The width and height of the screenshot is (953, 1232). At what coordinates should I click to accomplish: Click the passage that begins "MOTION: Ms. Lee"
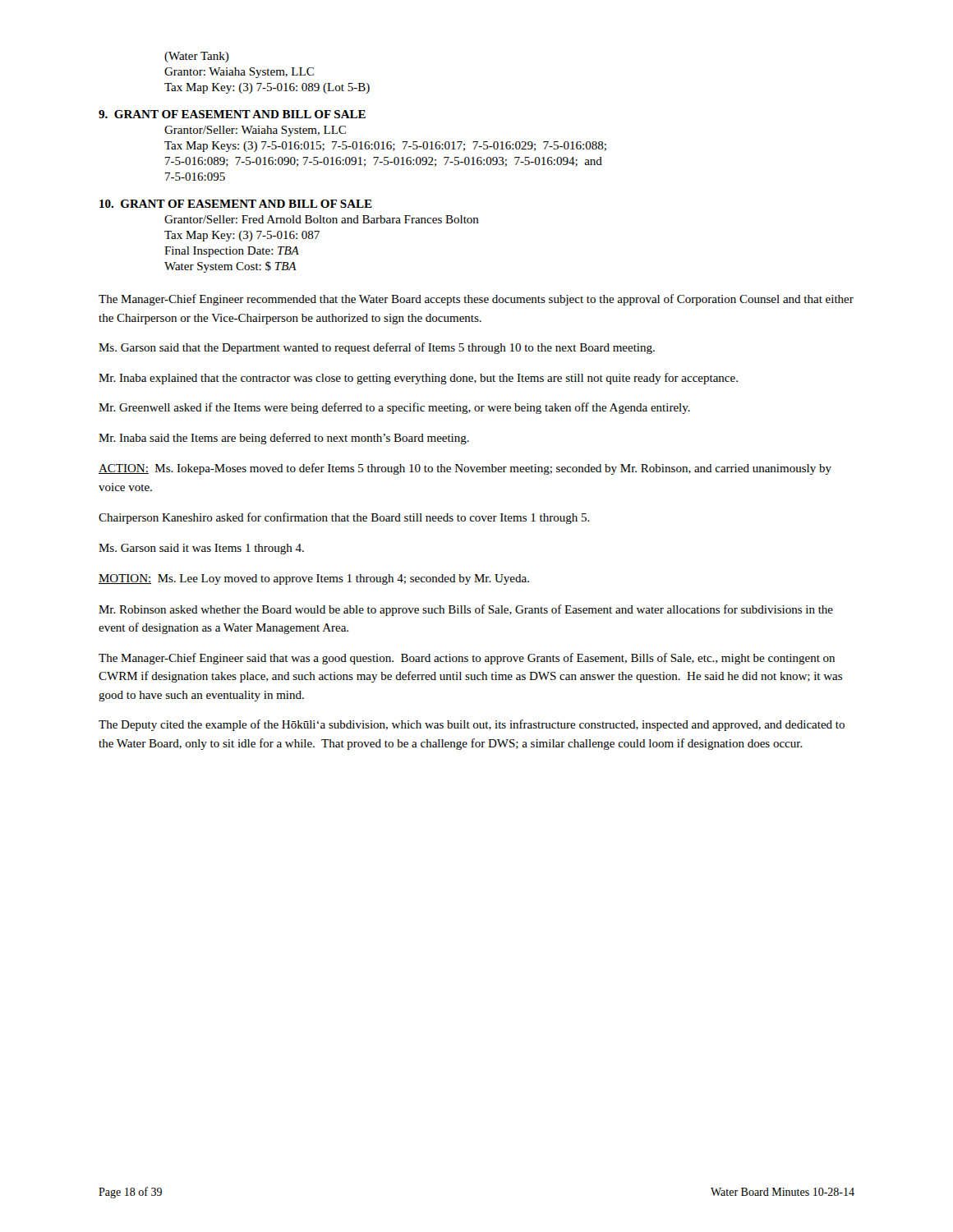click(476, 578)
